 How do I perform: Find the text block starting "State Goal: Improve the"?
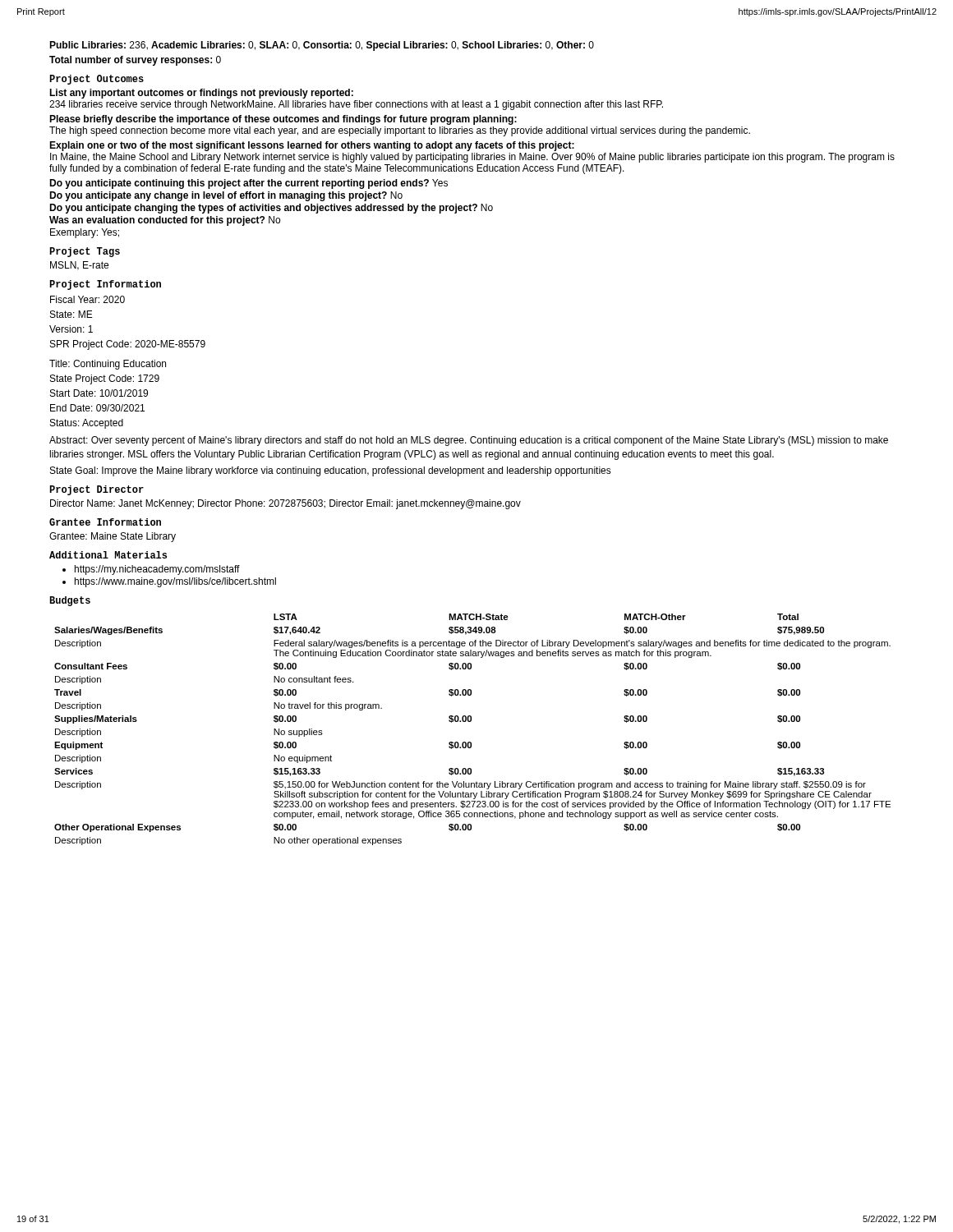pos(330,470)
